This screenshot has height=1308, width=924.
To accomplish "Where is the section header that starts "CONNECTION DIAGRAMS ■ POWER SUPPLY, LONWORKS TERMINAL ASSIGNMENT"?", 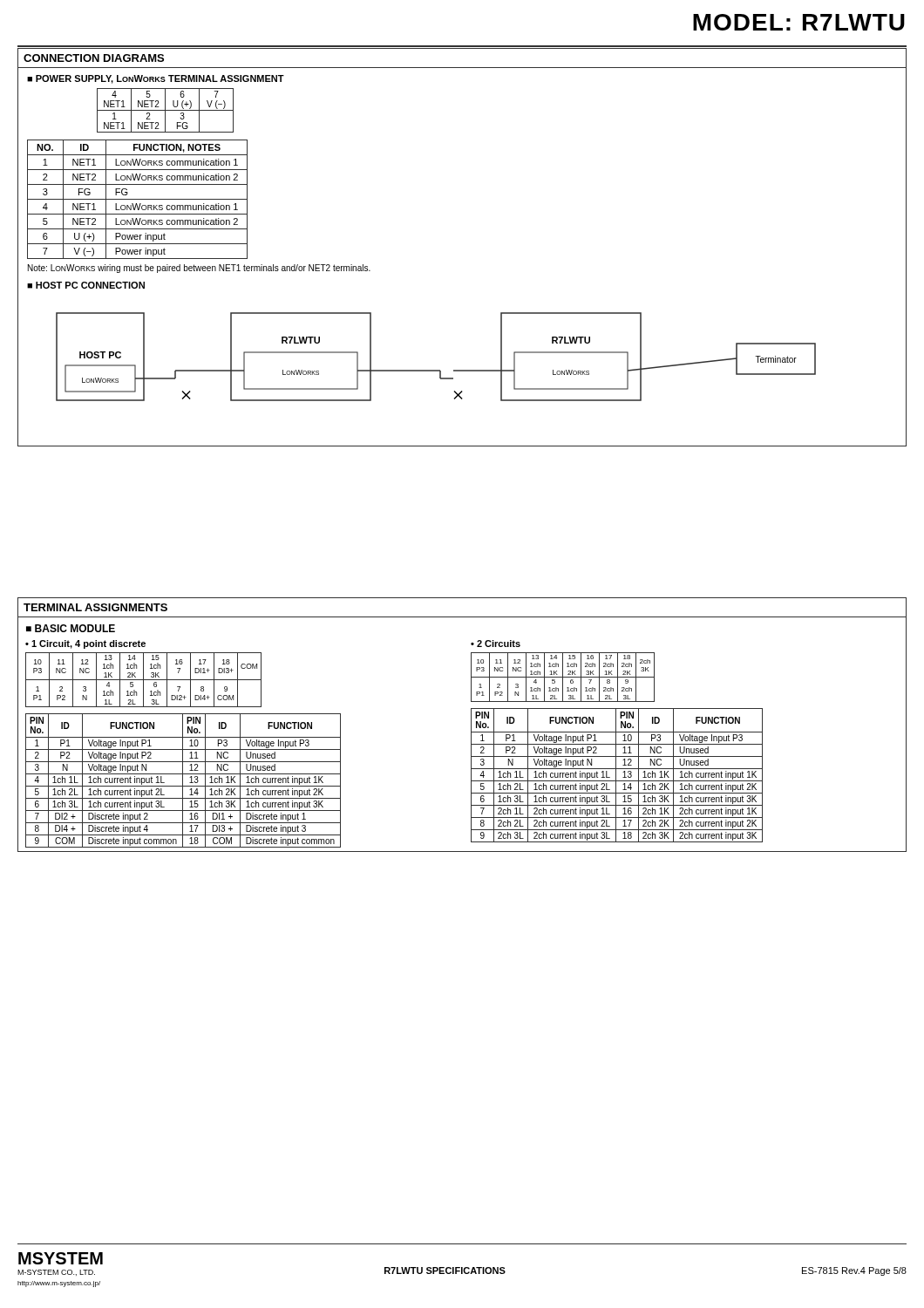I will [x=462, y=247].
